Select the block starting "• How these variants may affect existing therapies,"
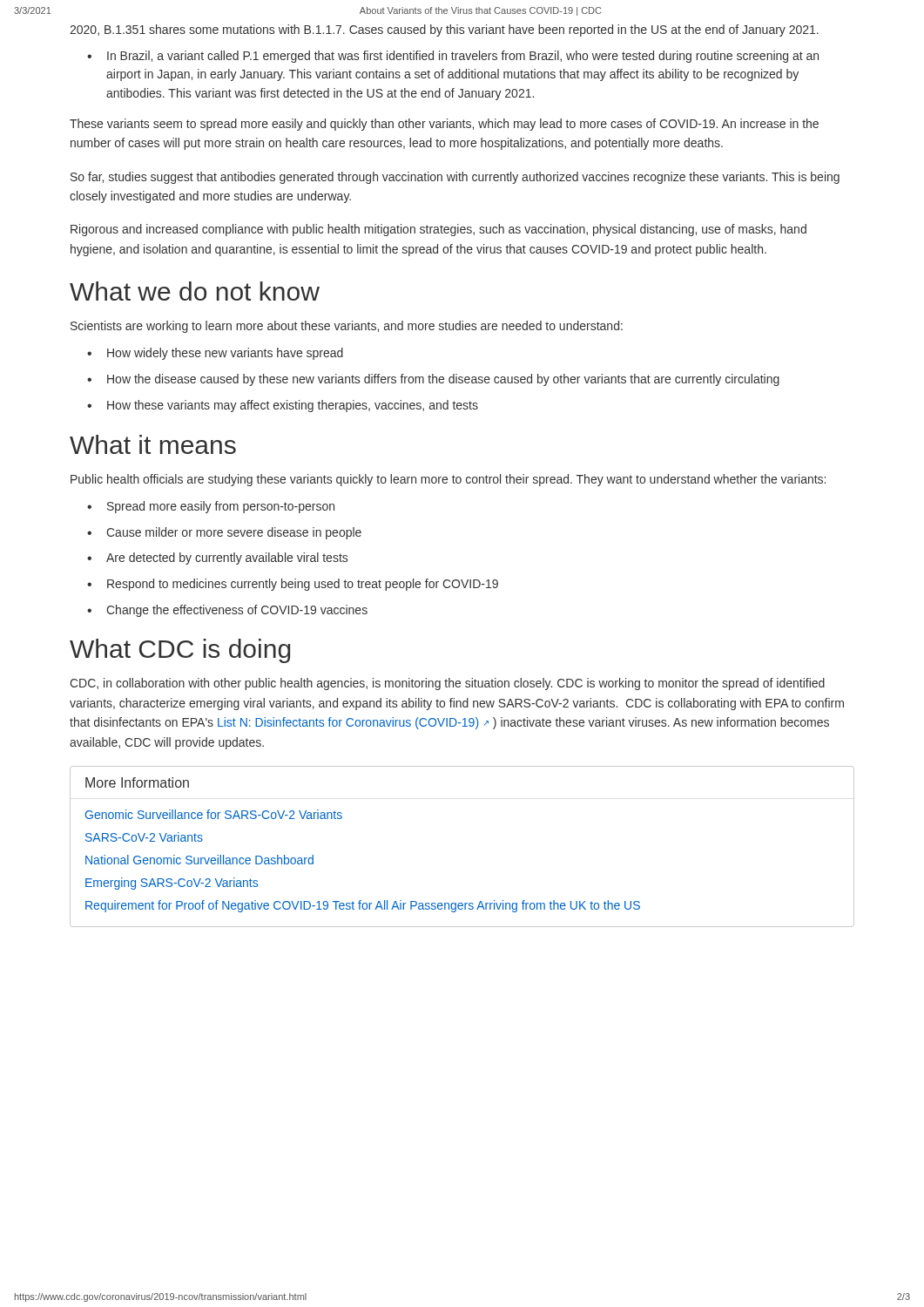Image resolution: width=924 pixels, height=1307 pixels. point(283,406)
